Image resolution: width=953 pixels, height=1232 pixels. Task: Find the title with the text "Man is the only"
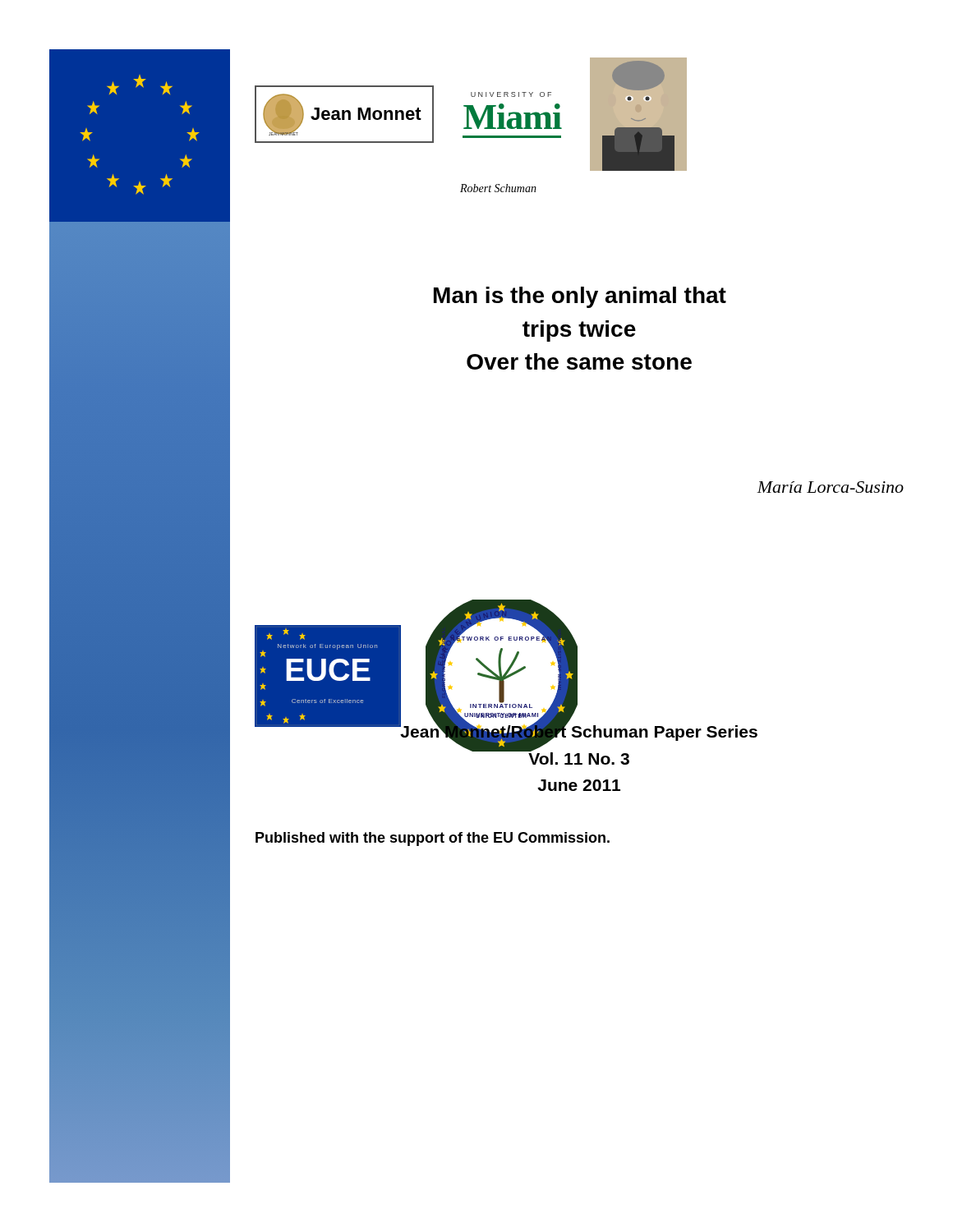(579, 329)
